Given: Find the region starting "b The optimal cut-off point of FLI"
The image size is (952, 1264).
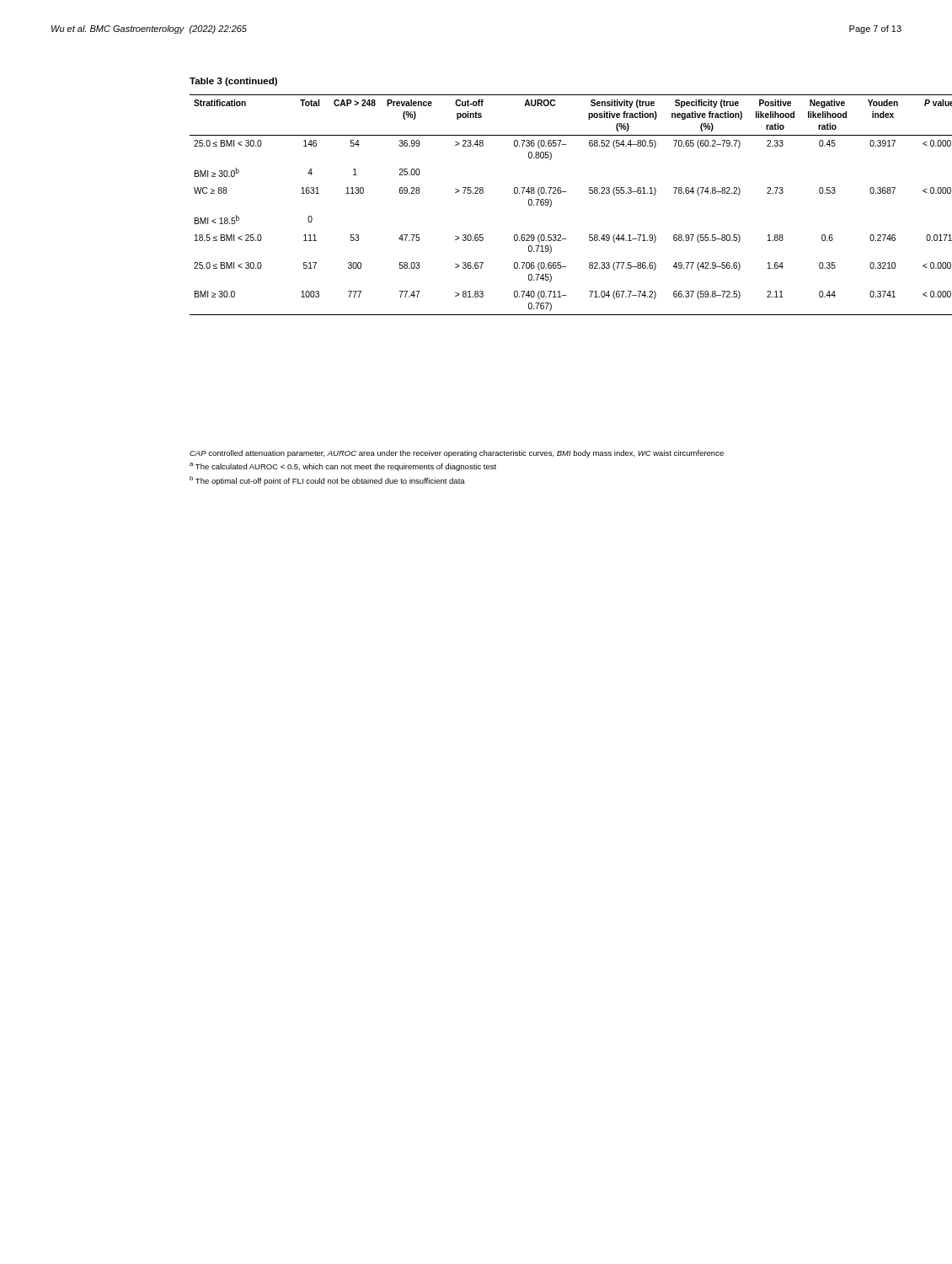Looking at the screenshot, I should tap(327, 480).
